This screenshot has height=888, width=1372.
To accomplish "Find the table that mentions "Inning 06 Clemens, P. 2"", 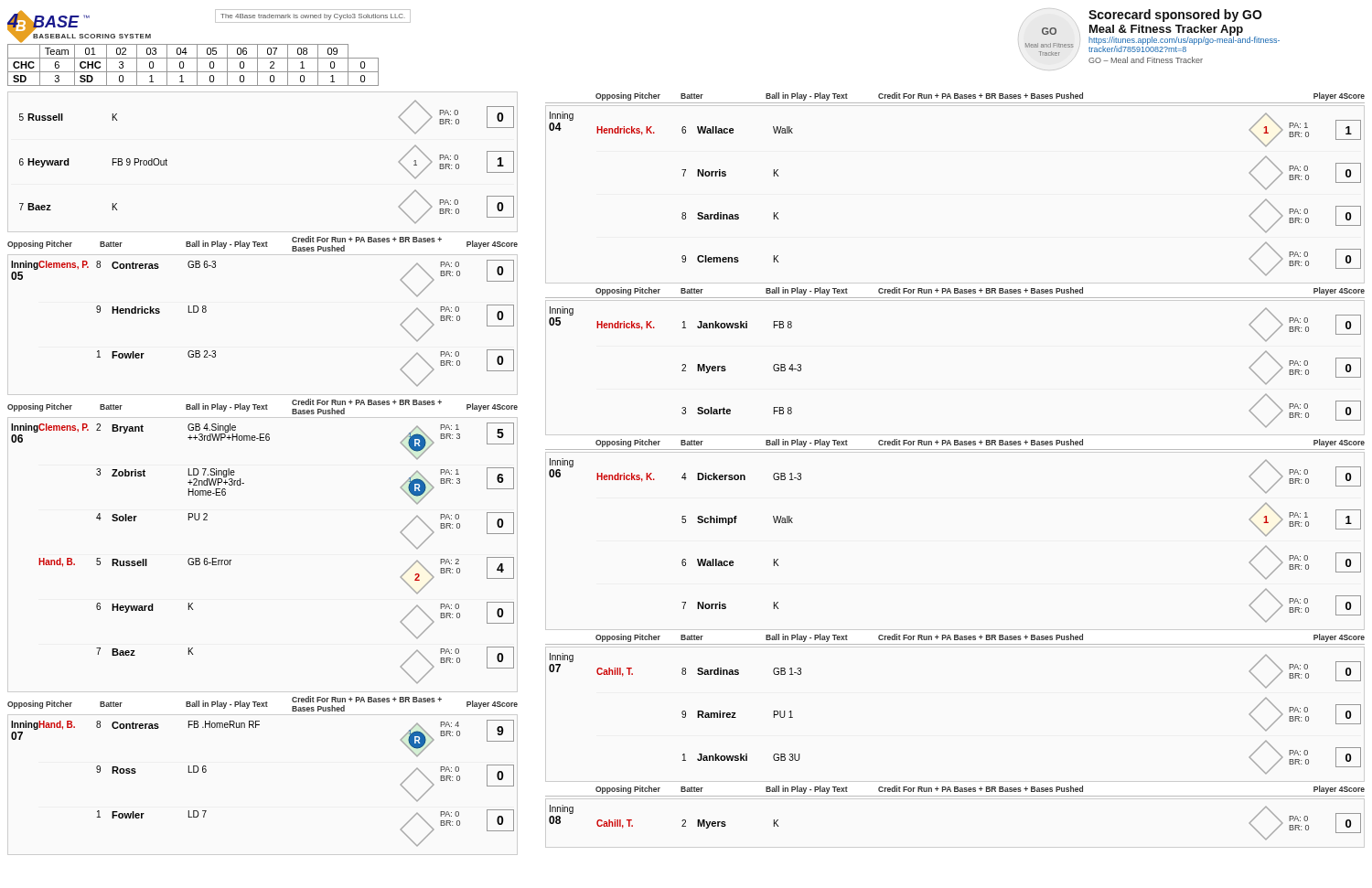I will tap(262, 555).
